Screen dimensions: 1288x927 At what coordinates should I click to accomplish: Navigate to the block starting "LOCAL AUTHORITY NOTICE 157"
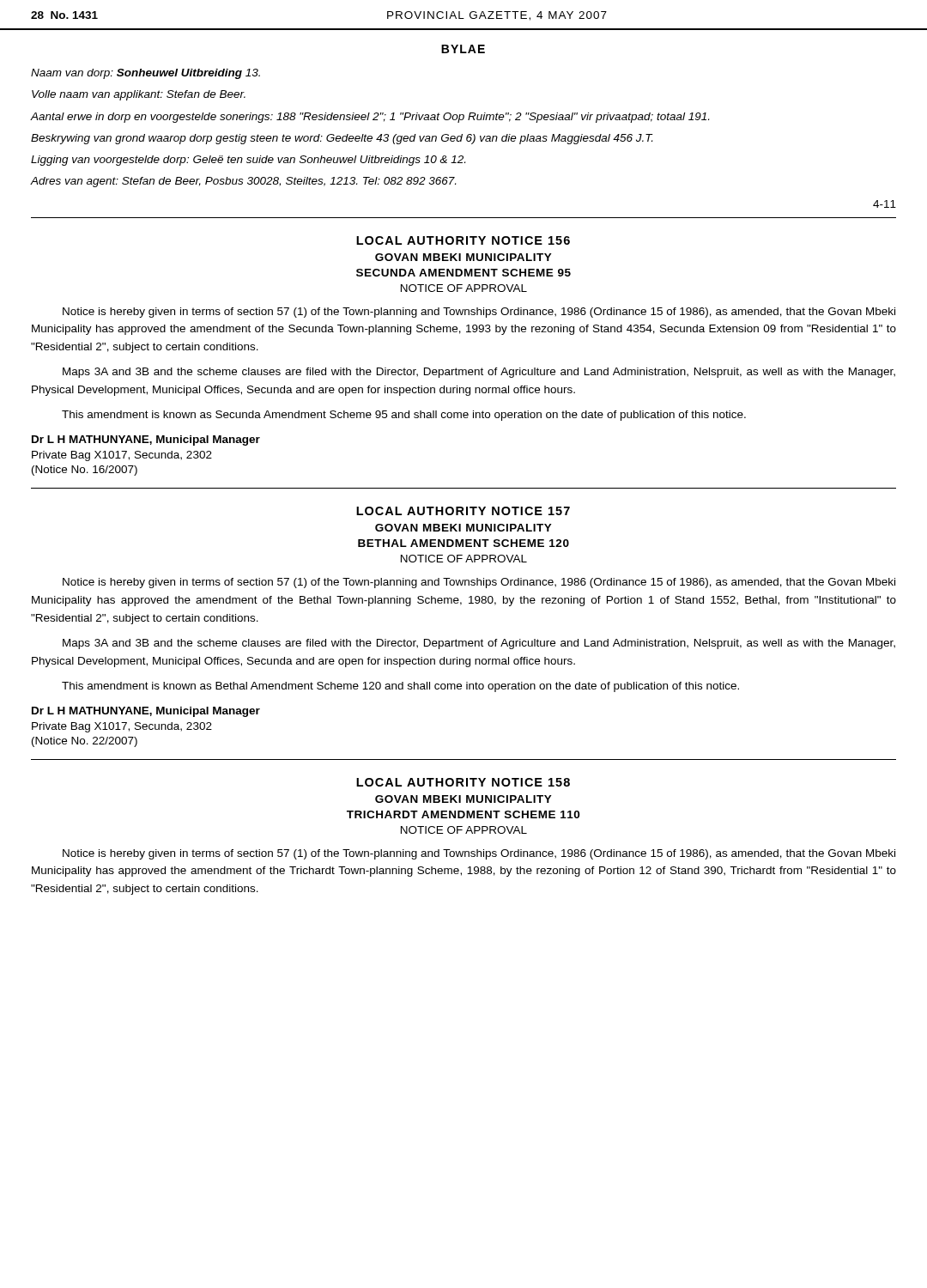(x=464, y=511)
